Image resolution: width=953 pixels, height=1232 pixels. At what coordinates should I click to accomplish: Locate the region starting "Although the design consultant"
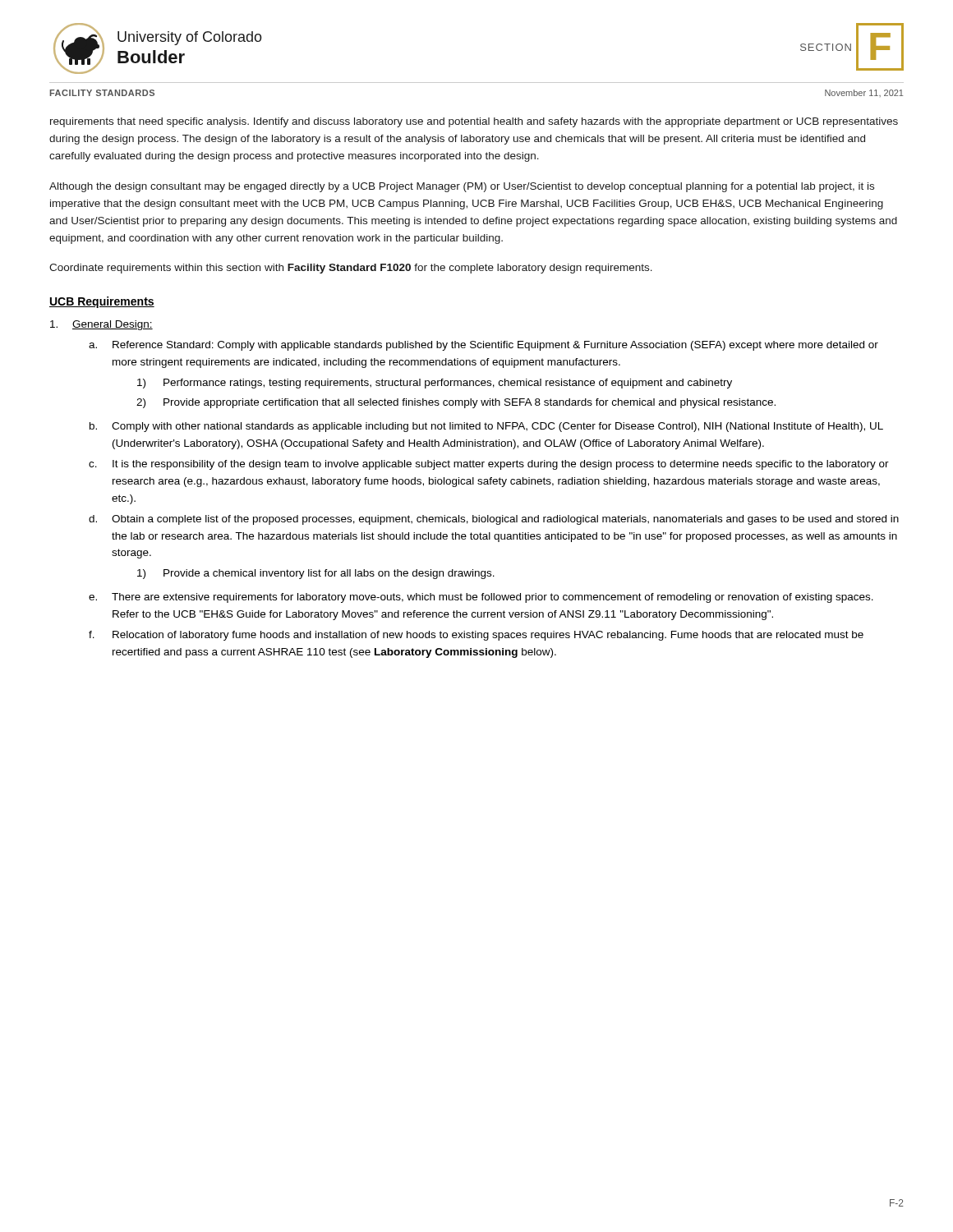coord(473,212)
